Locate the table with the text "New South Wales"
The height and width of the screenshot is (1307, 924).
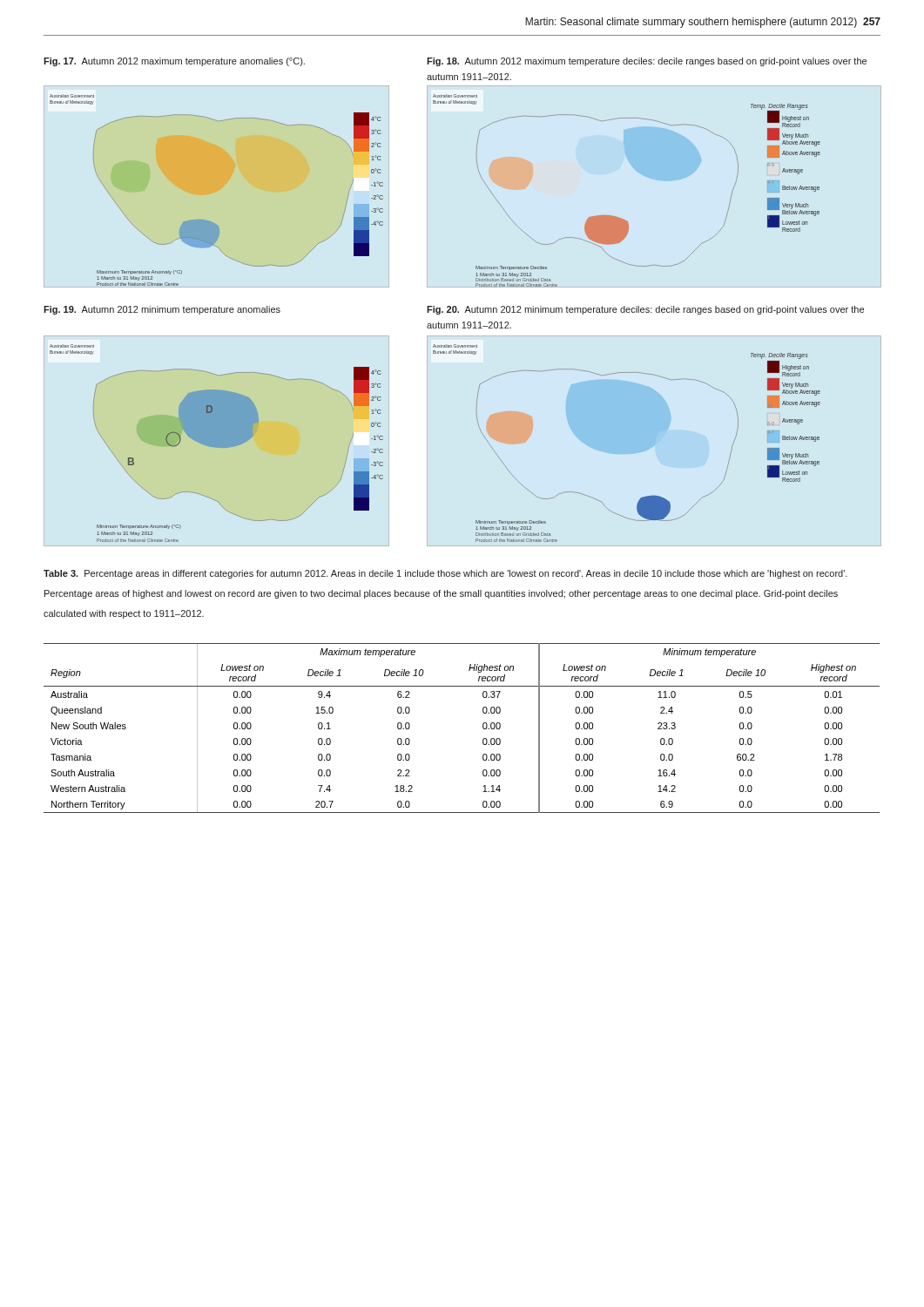[x=462, y=728]
